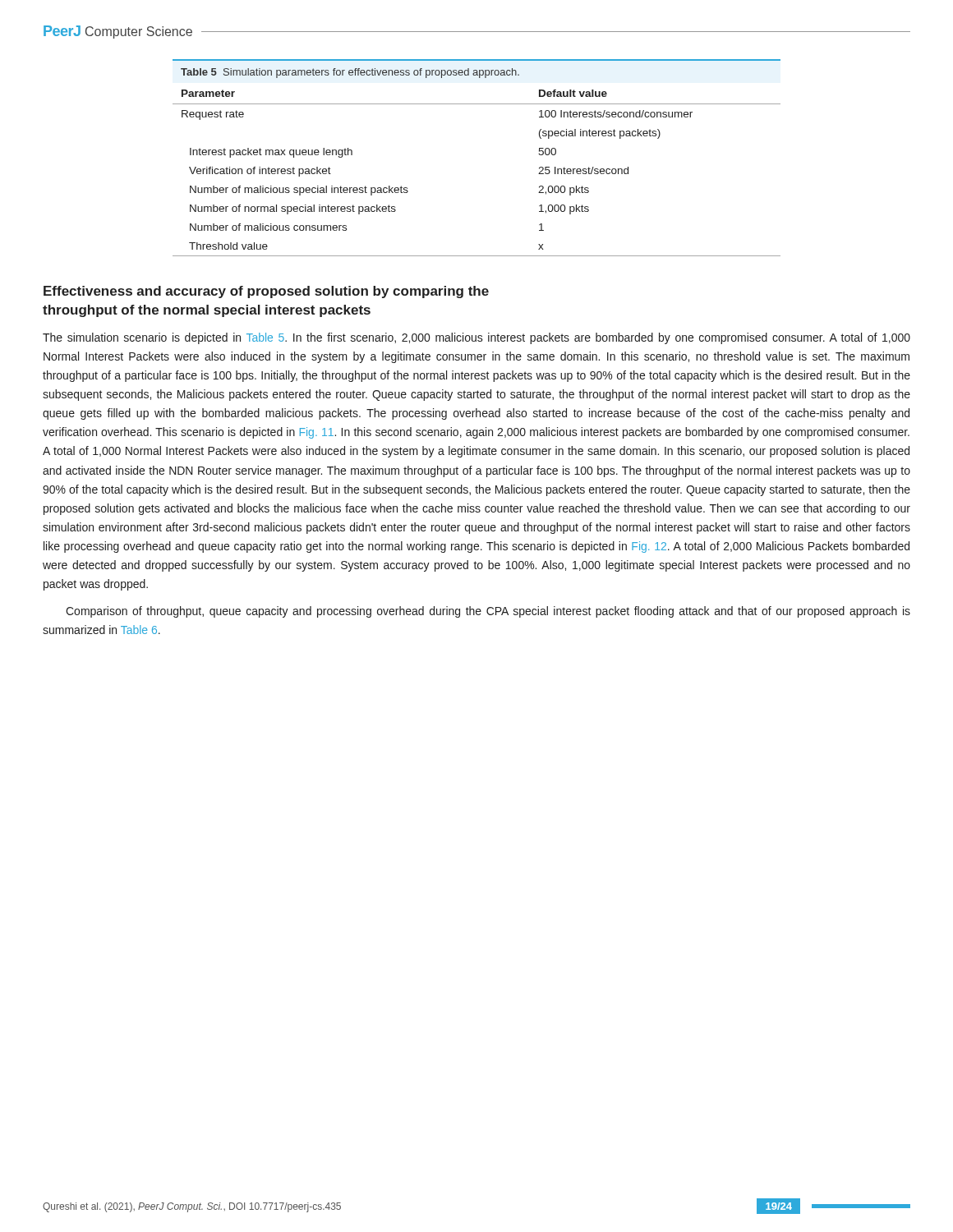Find the table that mentions "Number of malicious special interest"
953x1232 pixels.
pyautogui.click(x=476, y=158)
